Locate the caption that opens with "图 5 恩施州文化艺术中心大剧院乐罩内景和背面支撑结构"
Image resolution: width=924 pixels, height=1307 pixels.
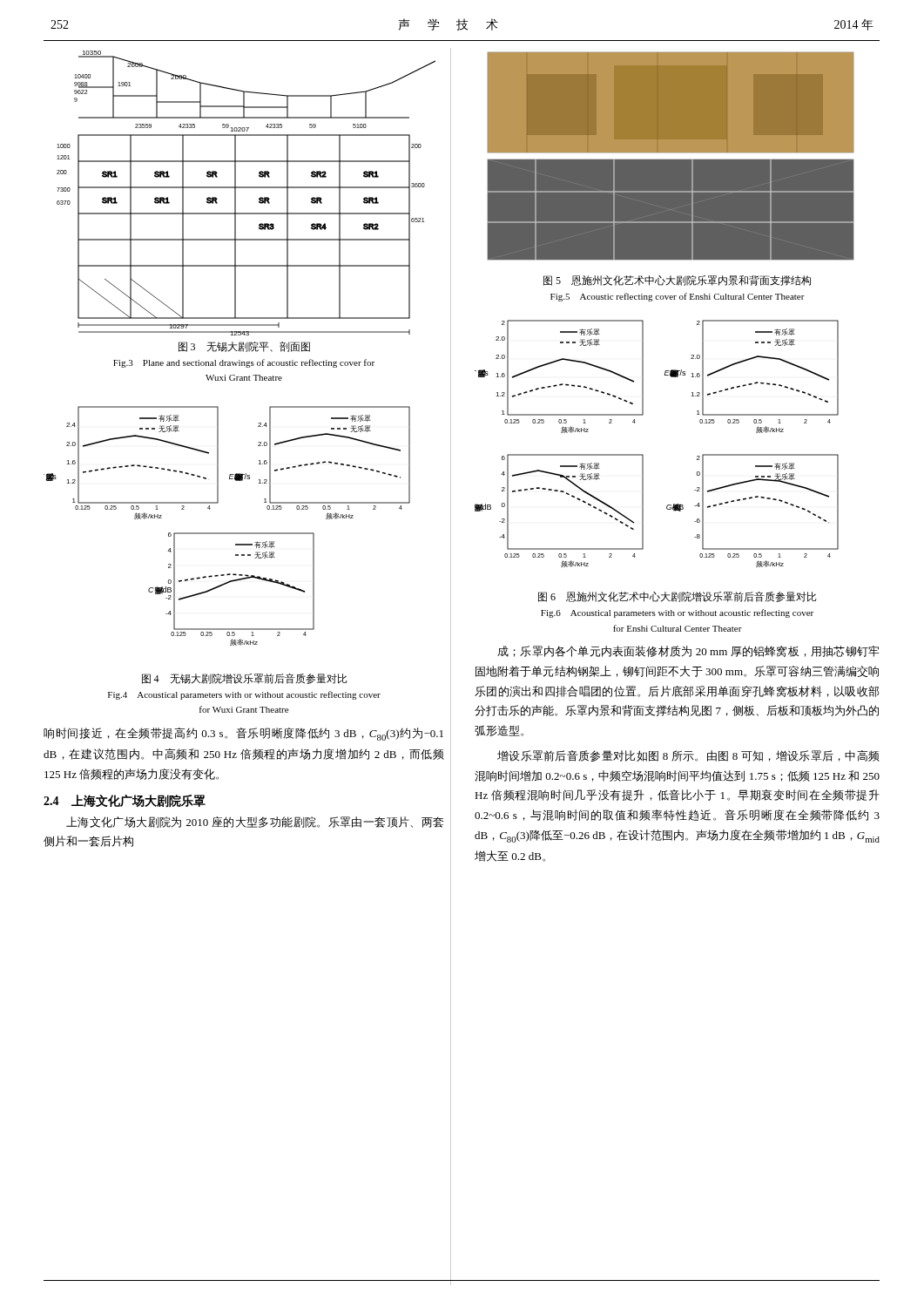click(677, 288)
